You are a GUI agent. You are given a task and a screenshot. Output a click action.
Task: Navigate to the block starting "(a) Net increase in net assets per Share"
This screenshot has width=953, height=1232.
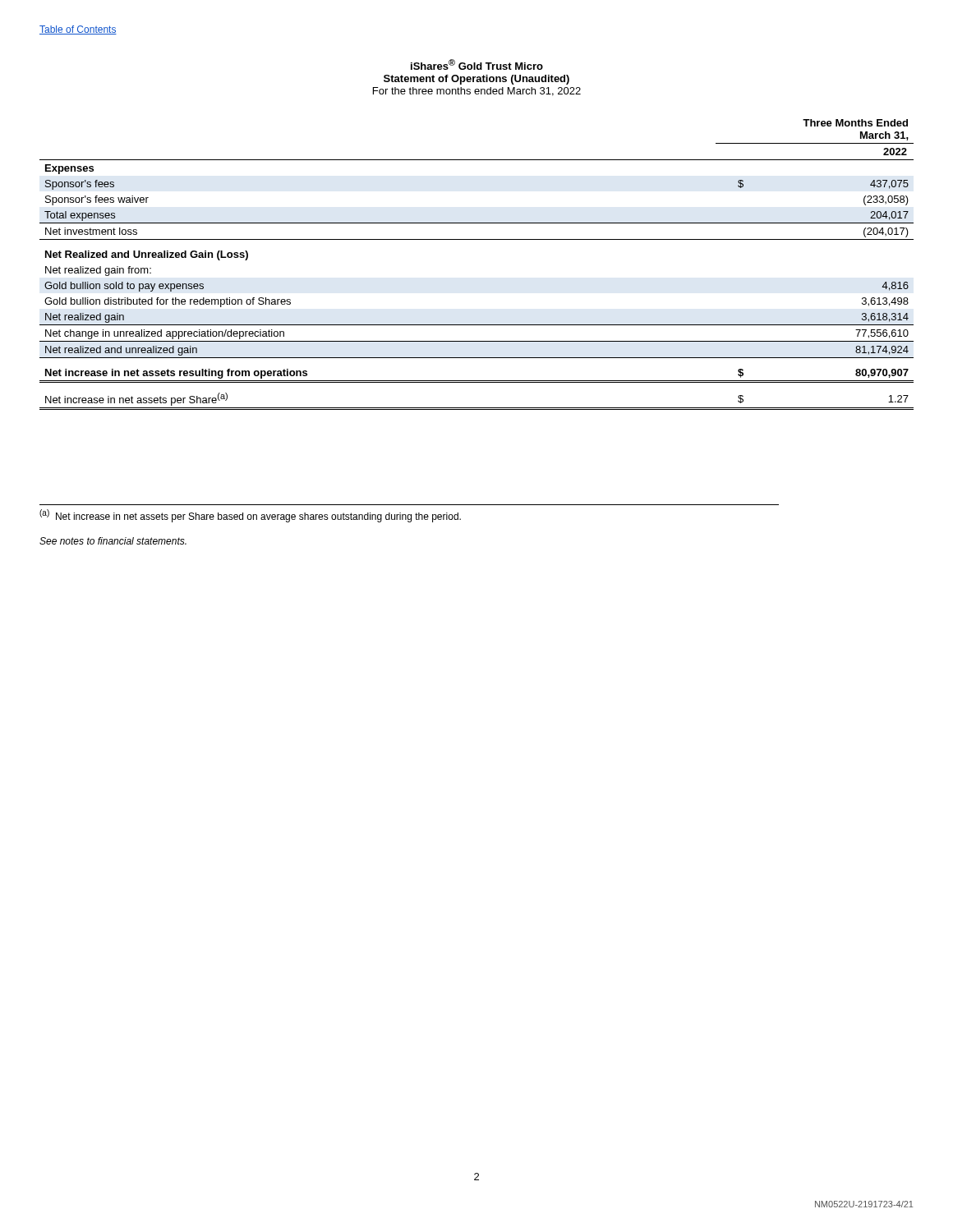point(251,515)
